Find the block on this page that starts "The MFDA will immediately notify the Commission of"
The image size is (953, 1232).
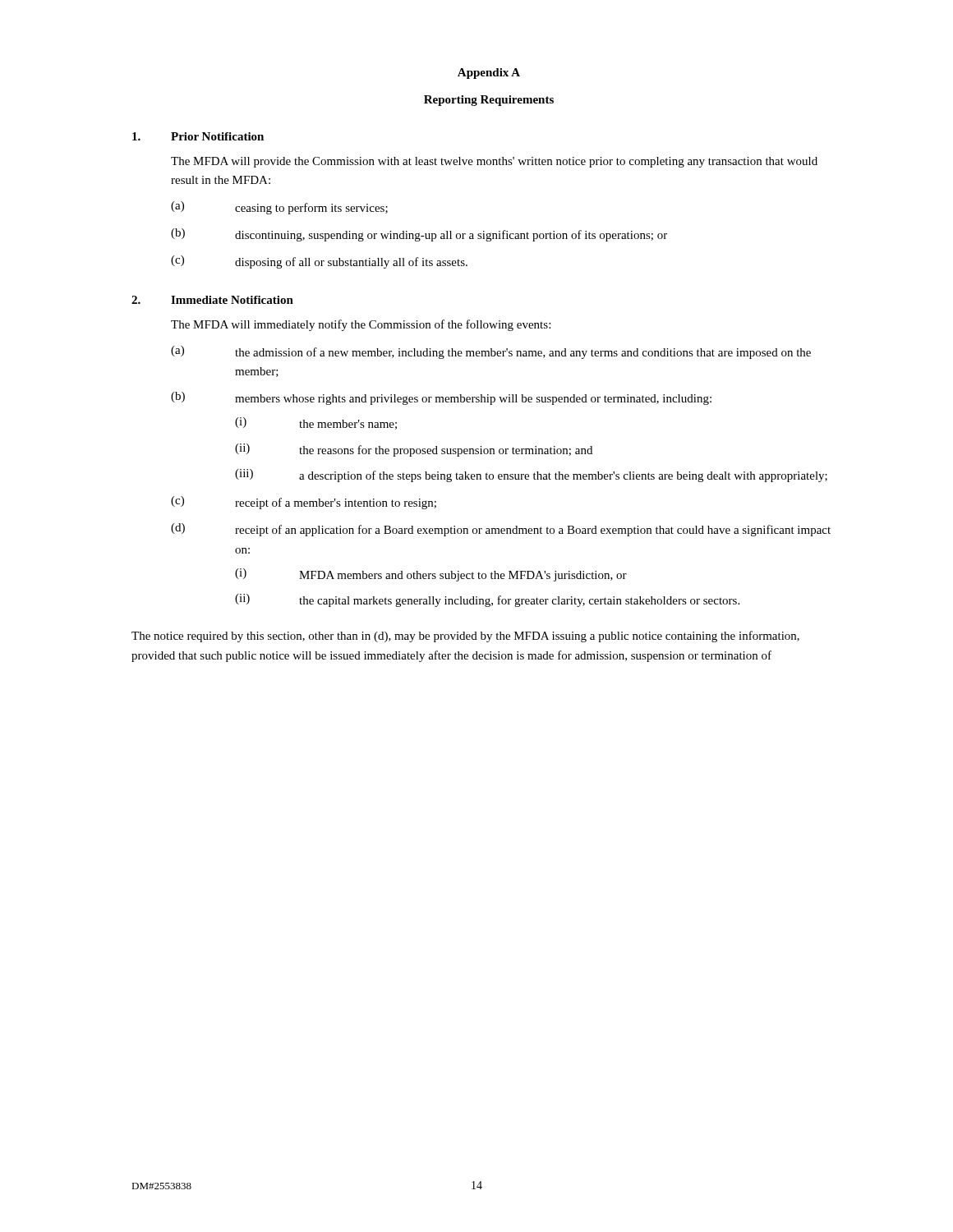361,325
